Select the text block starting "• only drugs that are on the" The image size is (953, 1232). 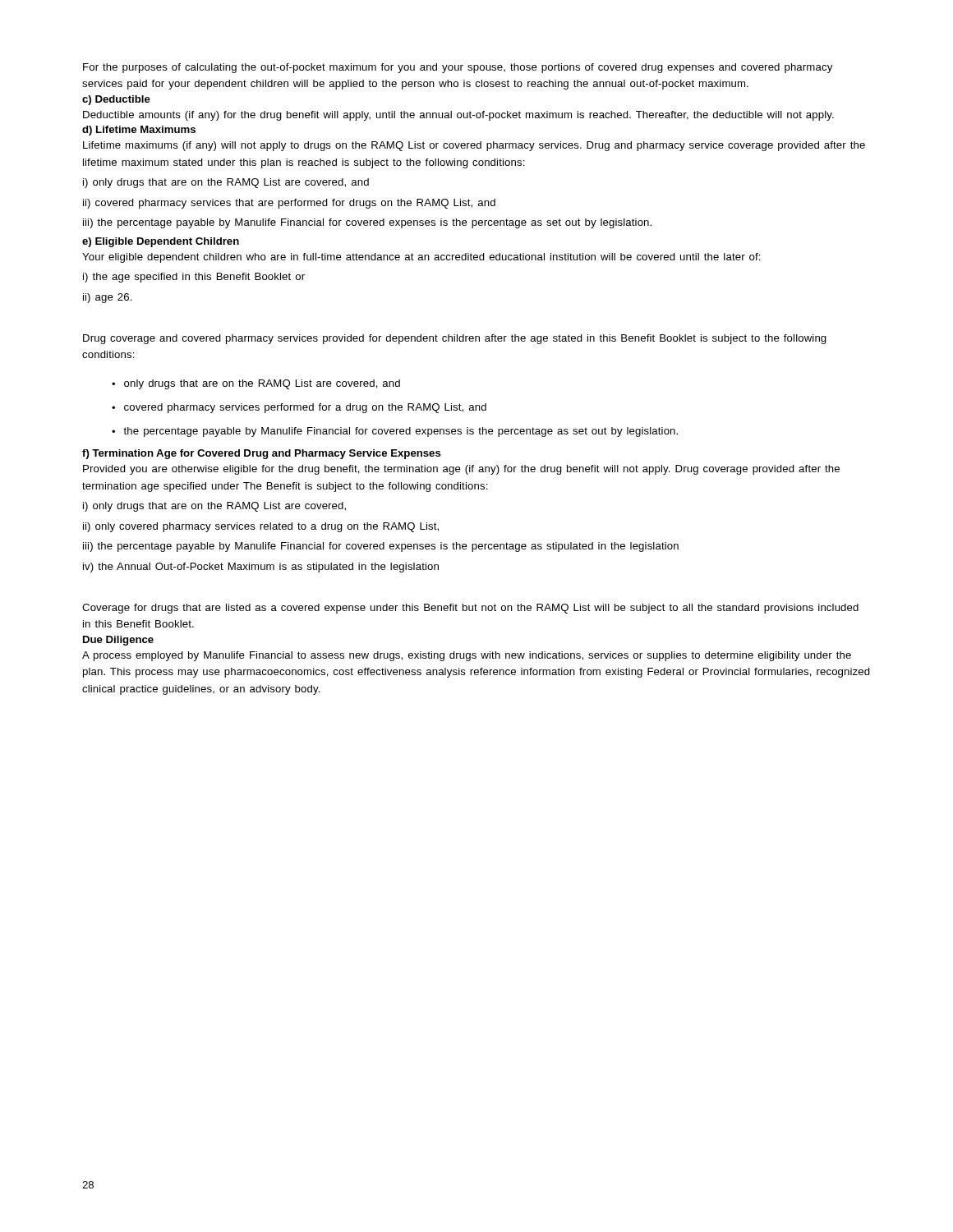click(256, 384)
